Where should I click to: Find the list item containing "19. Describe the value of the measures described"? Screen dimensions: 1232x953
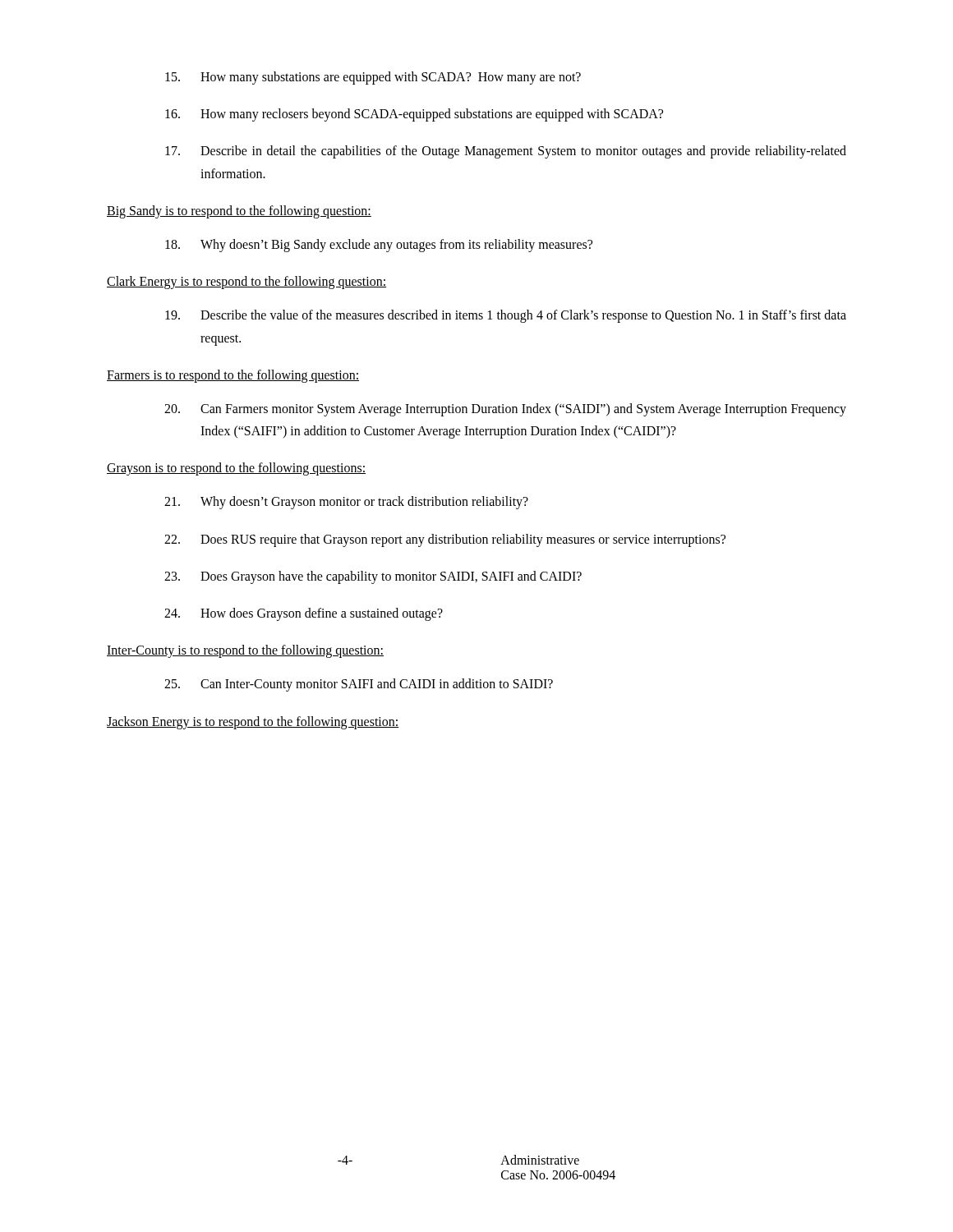(x=476, y=326)
